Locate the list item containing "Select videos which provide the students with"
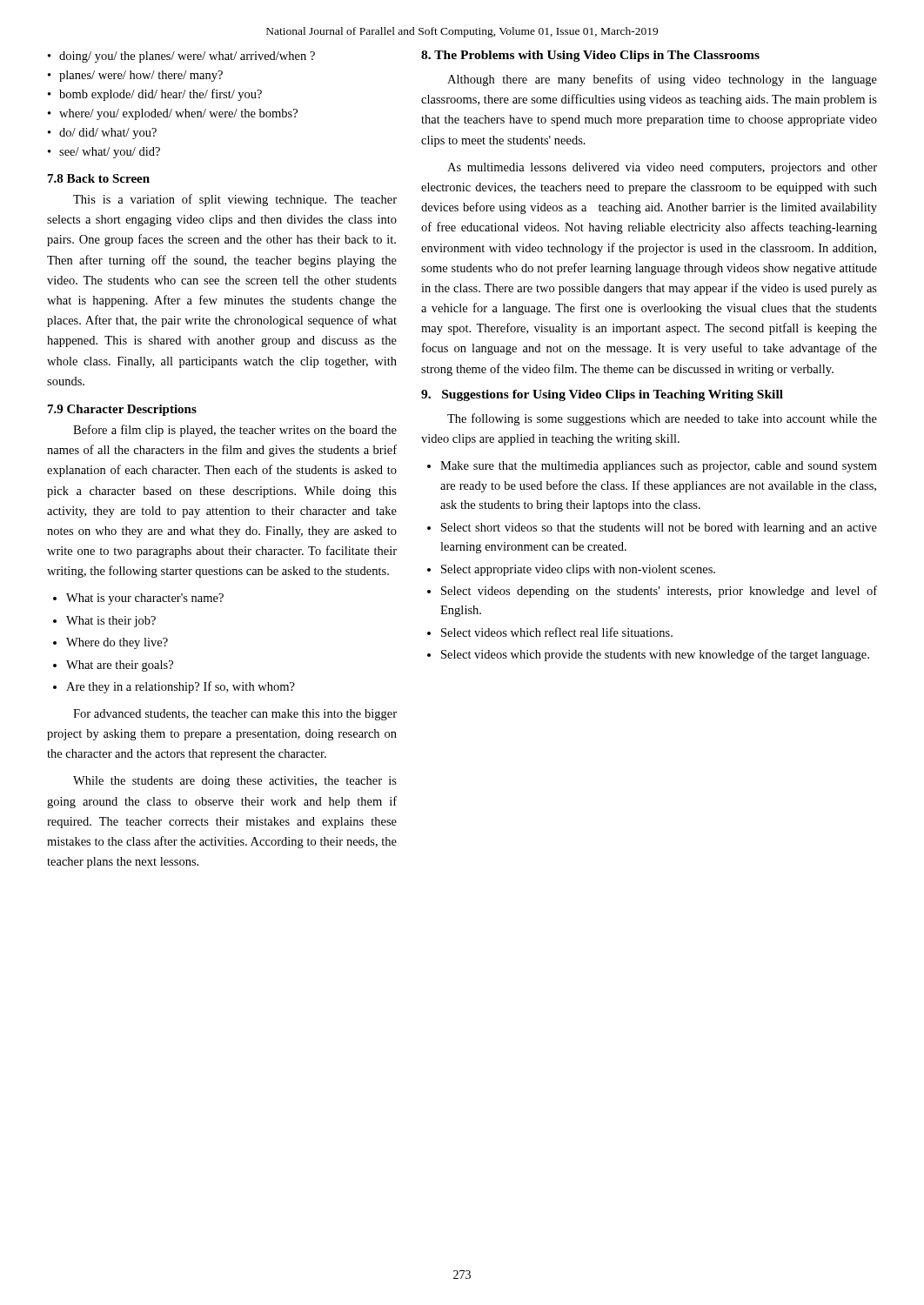The width and height of the screenshot is (924, 1305). coord(655,655)
